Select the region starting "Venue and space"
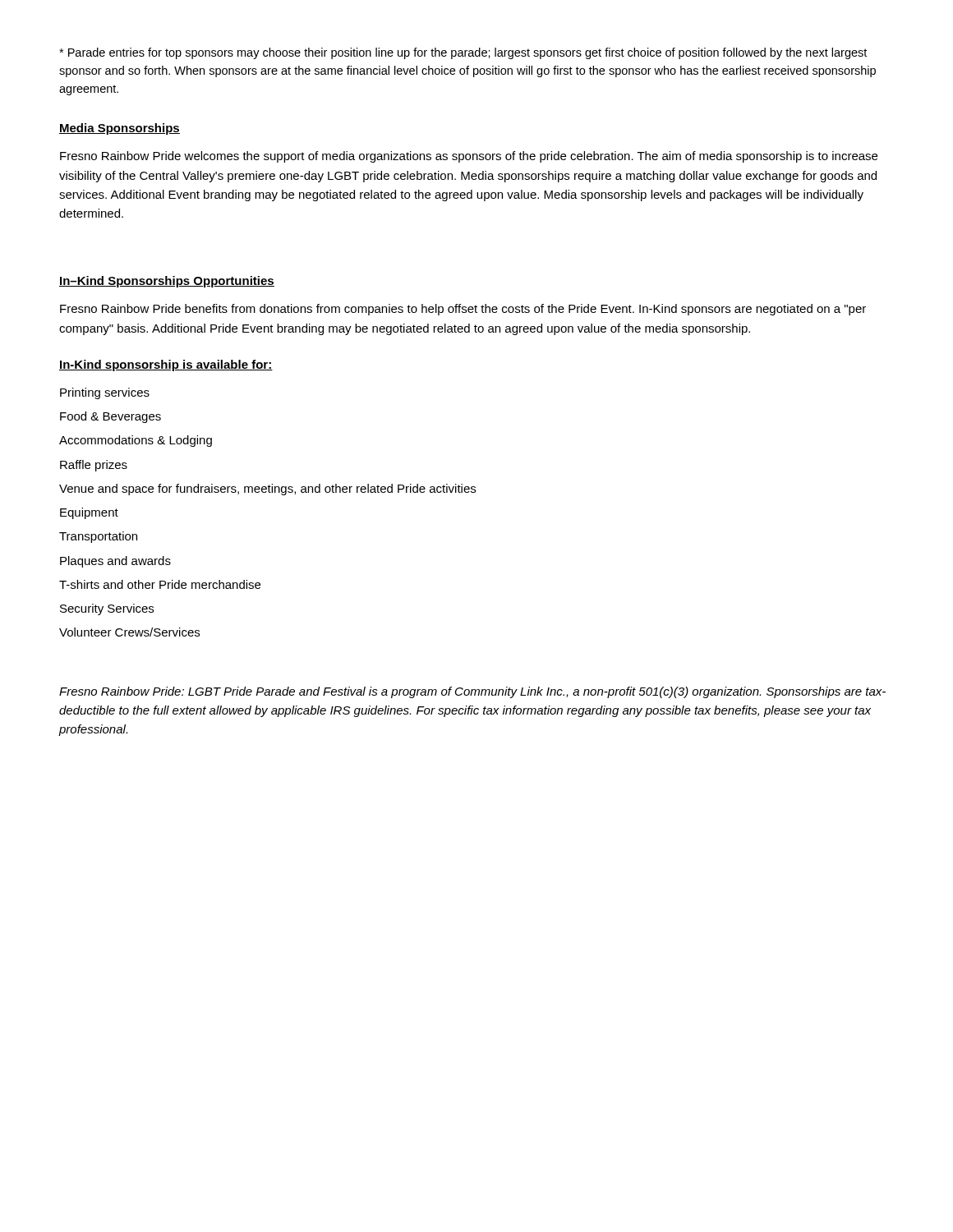Image resolution: width=953 pixels, height=1232 pixels. pyautogui.click(x=268, y=488)
